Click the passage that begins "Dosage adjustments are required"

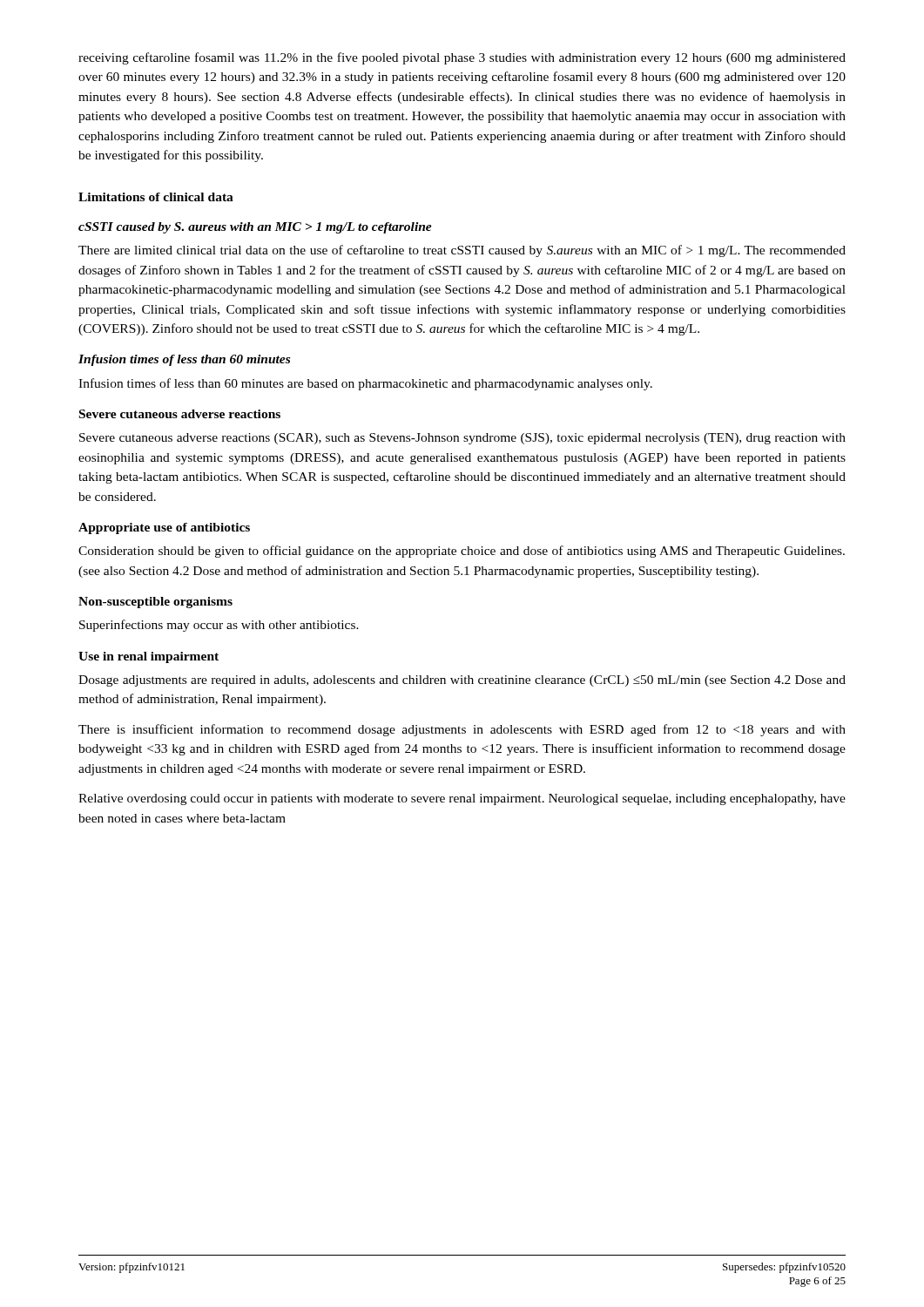462,689
